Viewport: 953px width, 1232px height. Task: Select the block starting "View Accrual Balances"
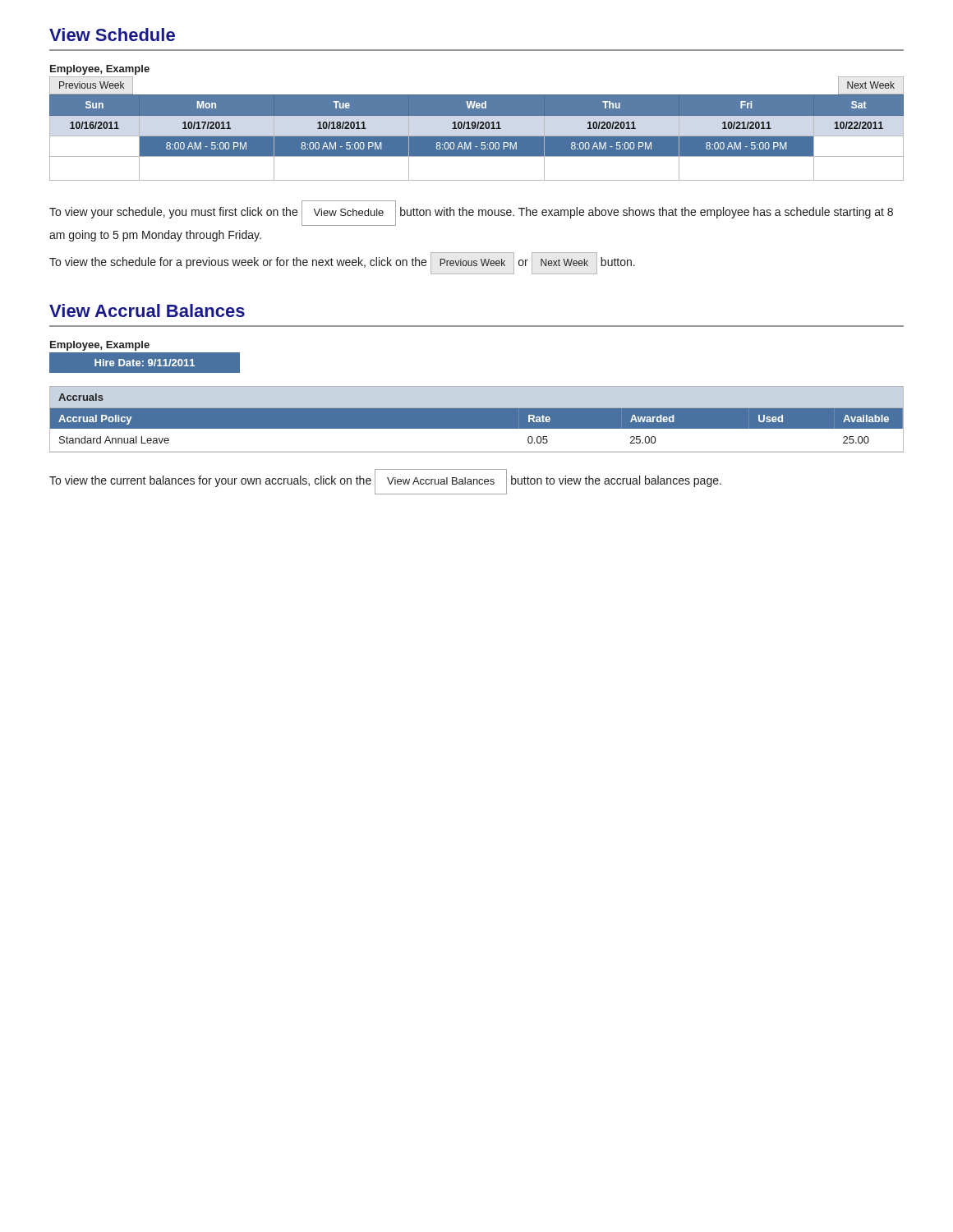point(476,314)
